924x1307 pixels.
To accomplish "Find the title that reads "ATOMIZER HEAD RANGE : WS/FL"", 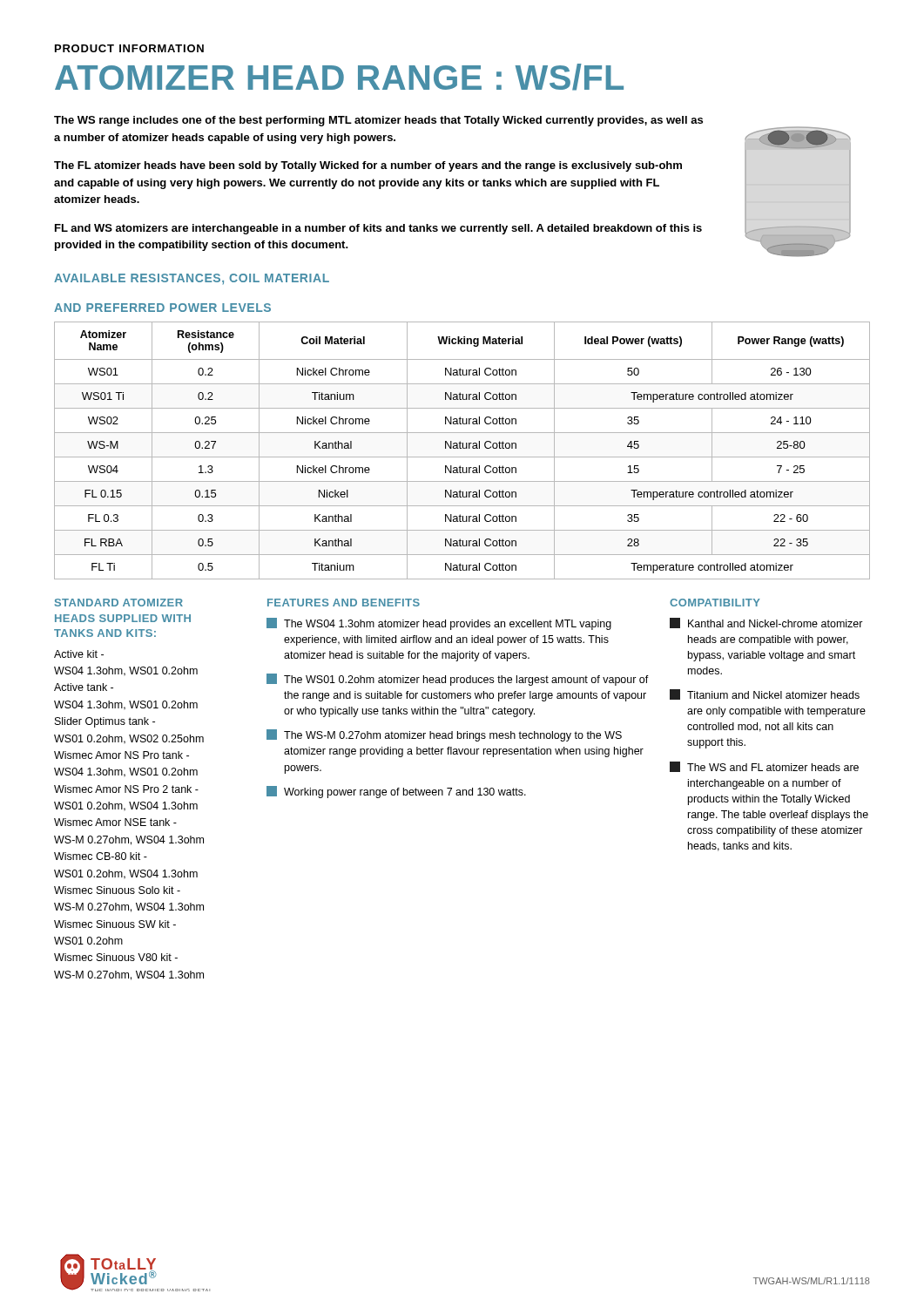I will click(x=340, y=78).
